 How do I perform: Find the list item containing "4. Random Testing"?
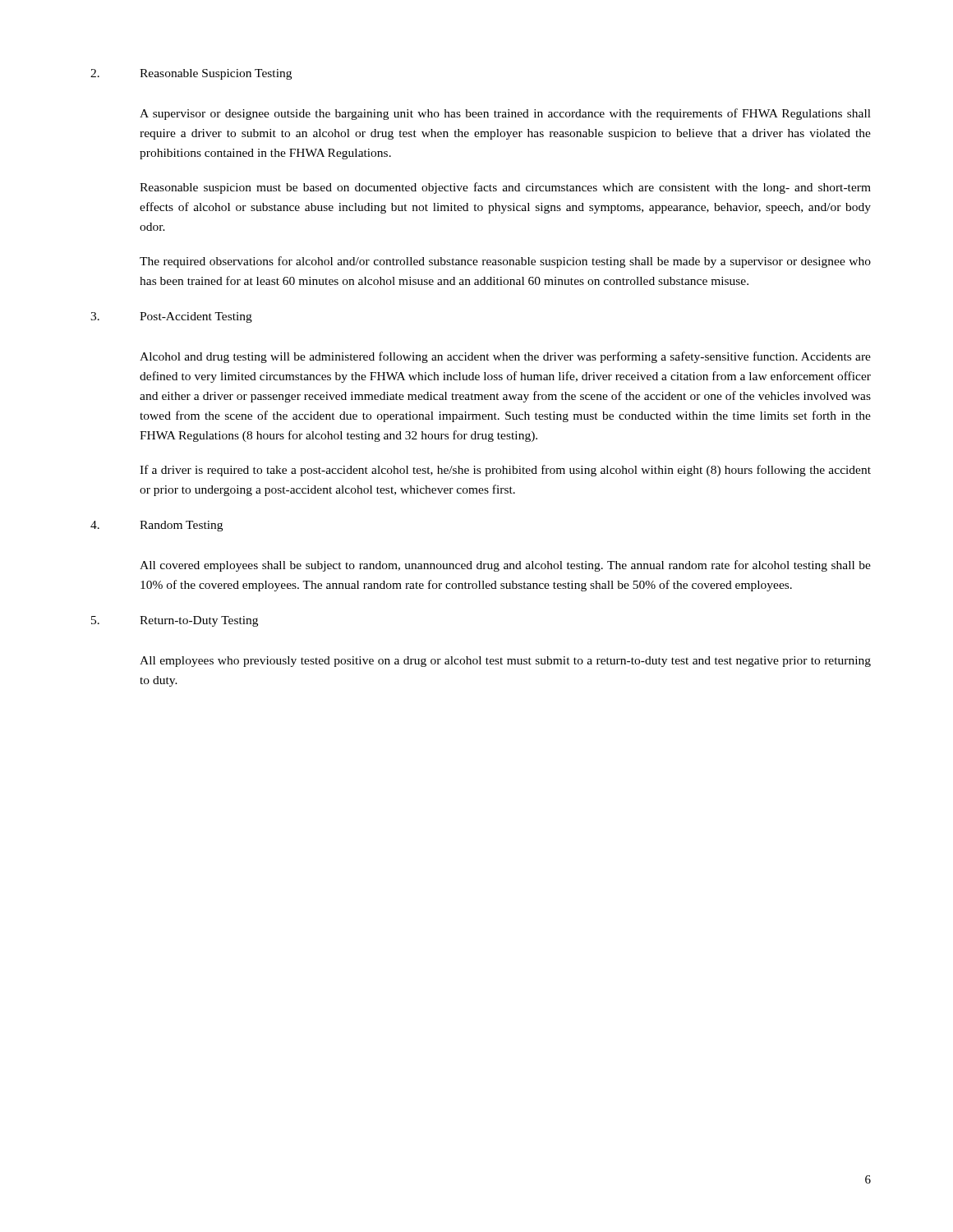coord(157,531)
